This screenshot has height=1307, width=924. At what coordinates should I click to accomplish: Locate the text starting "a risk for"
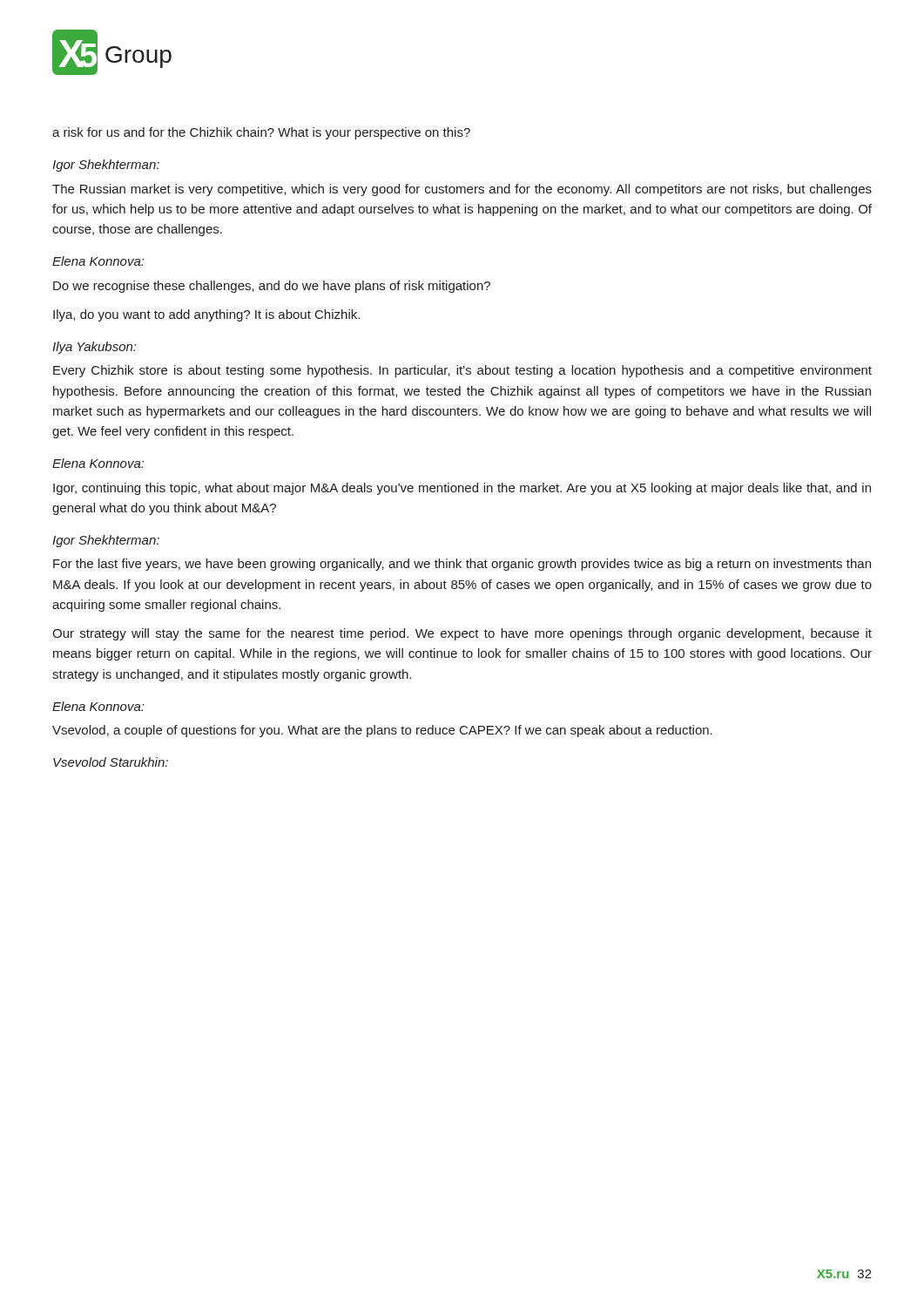point(261,132)
